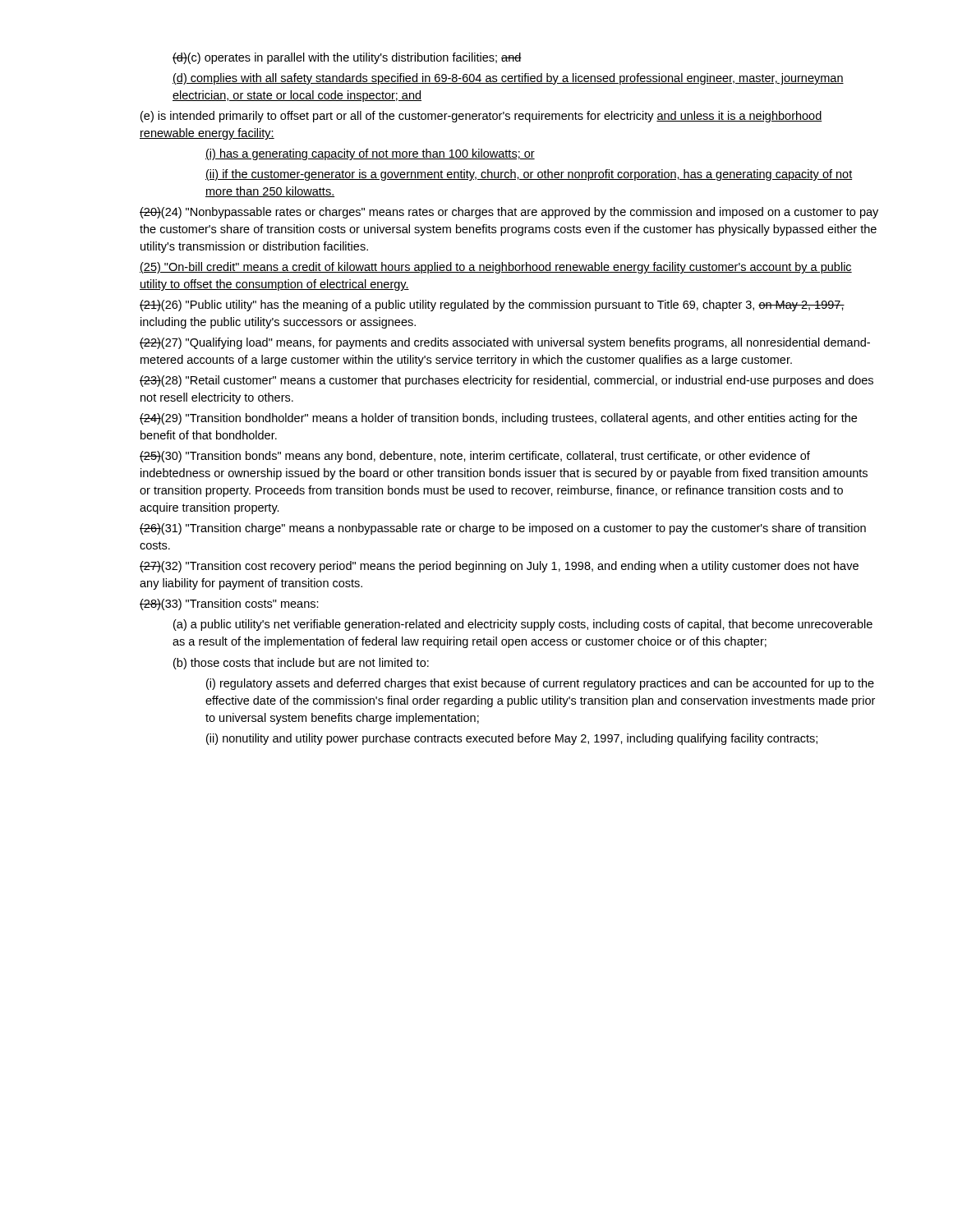Find the block on this page that starts "(26)(31) "Transition charge" means"

pyautogui.click(x=503, y=537)
